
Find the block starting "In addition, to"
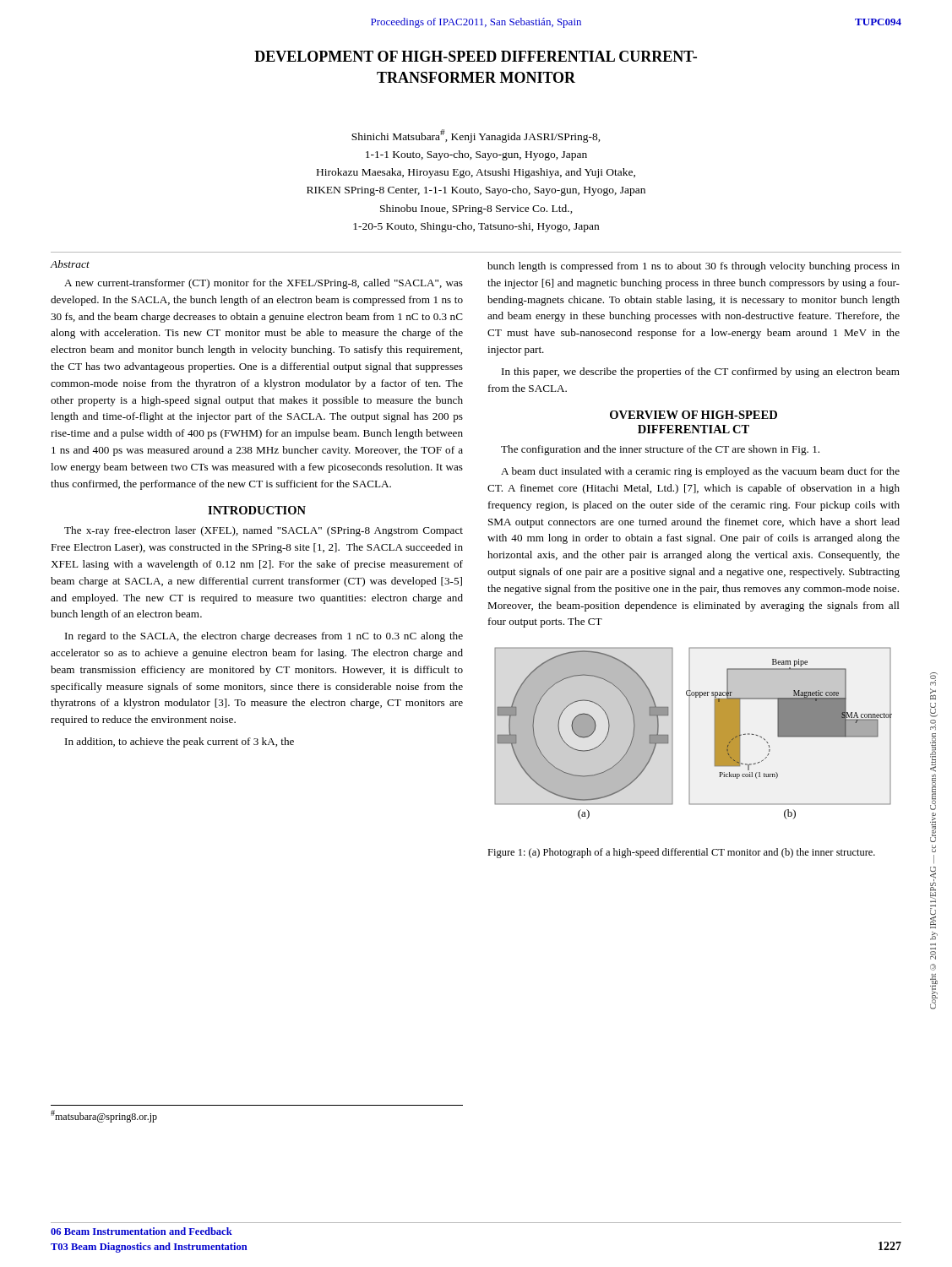point(257,741)
